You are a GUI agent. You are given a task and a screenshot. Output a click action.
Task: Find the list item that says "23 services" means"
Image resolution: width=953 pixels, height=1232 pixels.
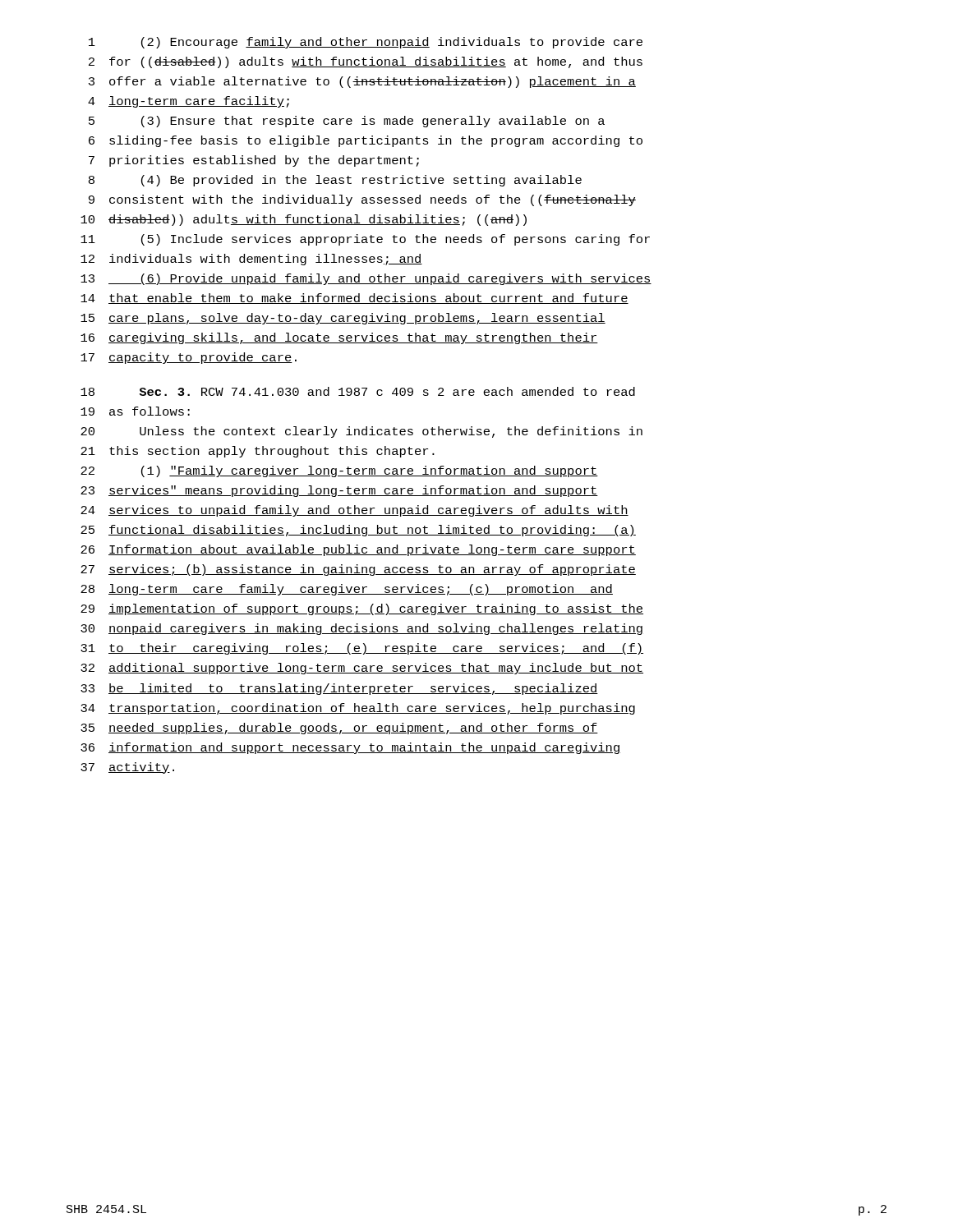coord(332,491)
